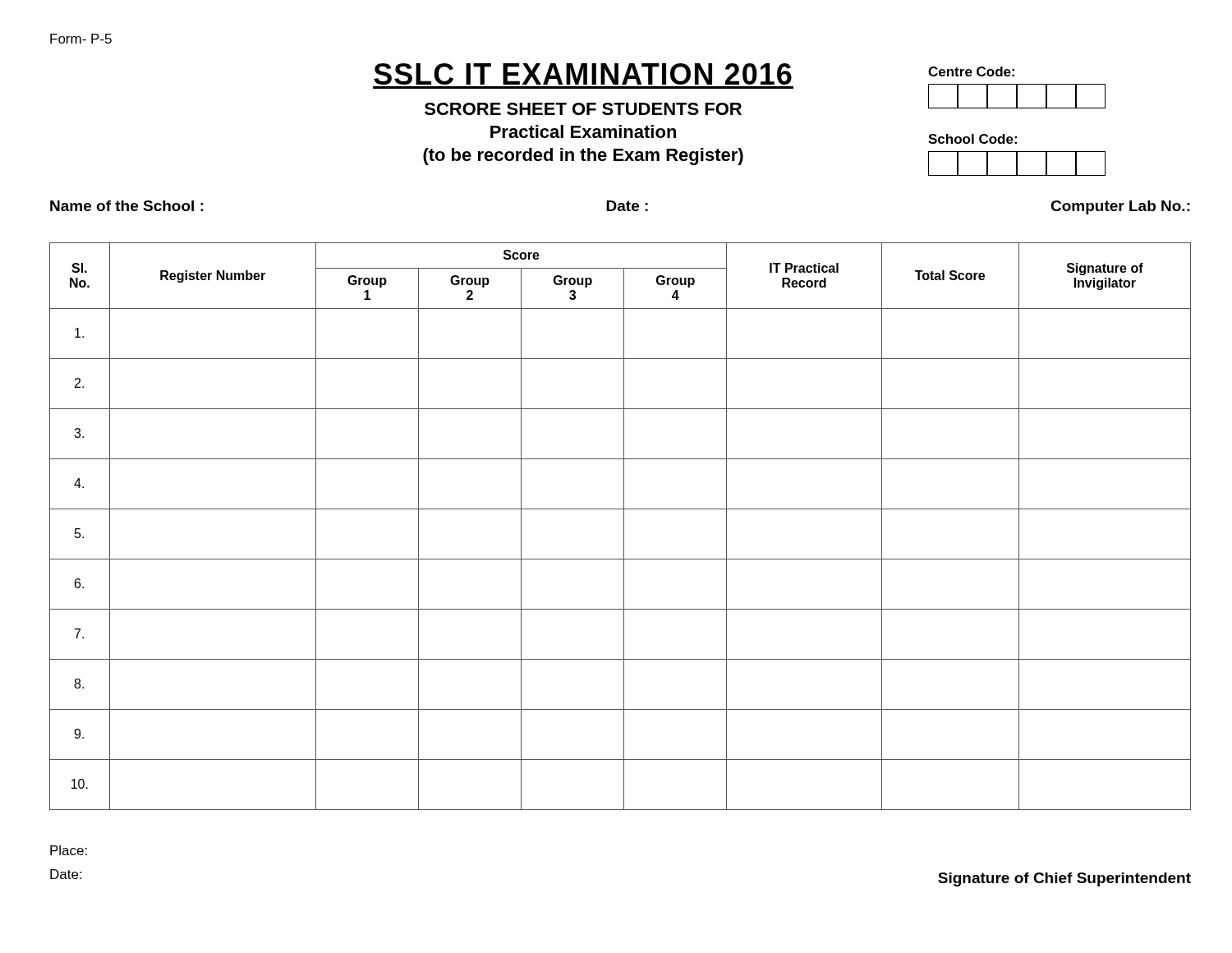Viewport: 1232px width, 953px height.
Task: Locate the text that reads "Computer Lab No.:"
Action: (1121, 206)
